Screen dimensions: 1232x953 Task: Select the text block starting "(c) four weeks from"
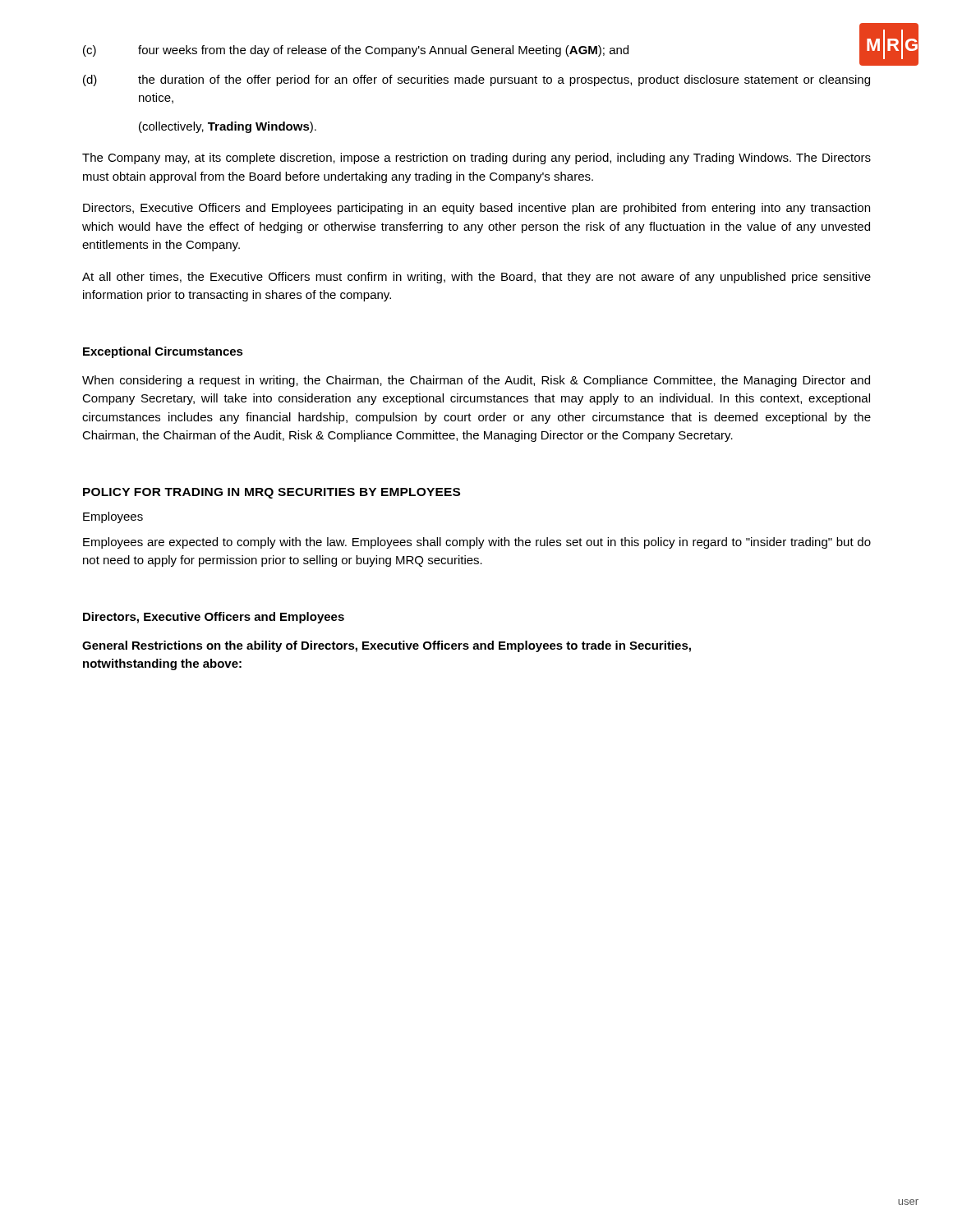pos(476,50)
